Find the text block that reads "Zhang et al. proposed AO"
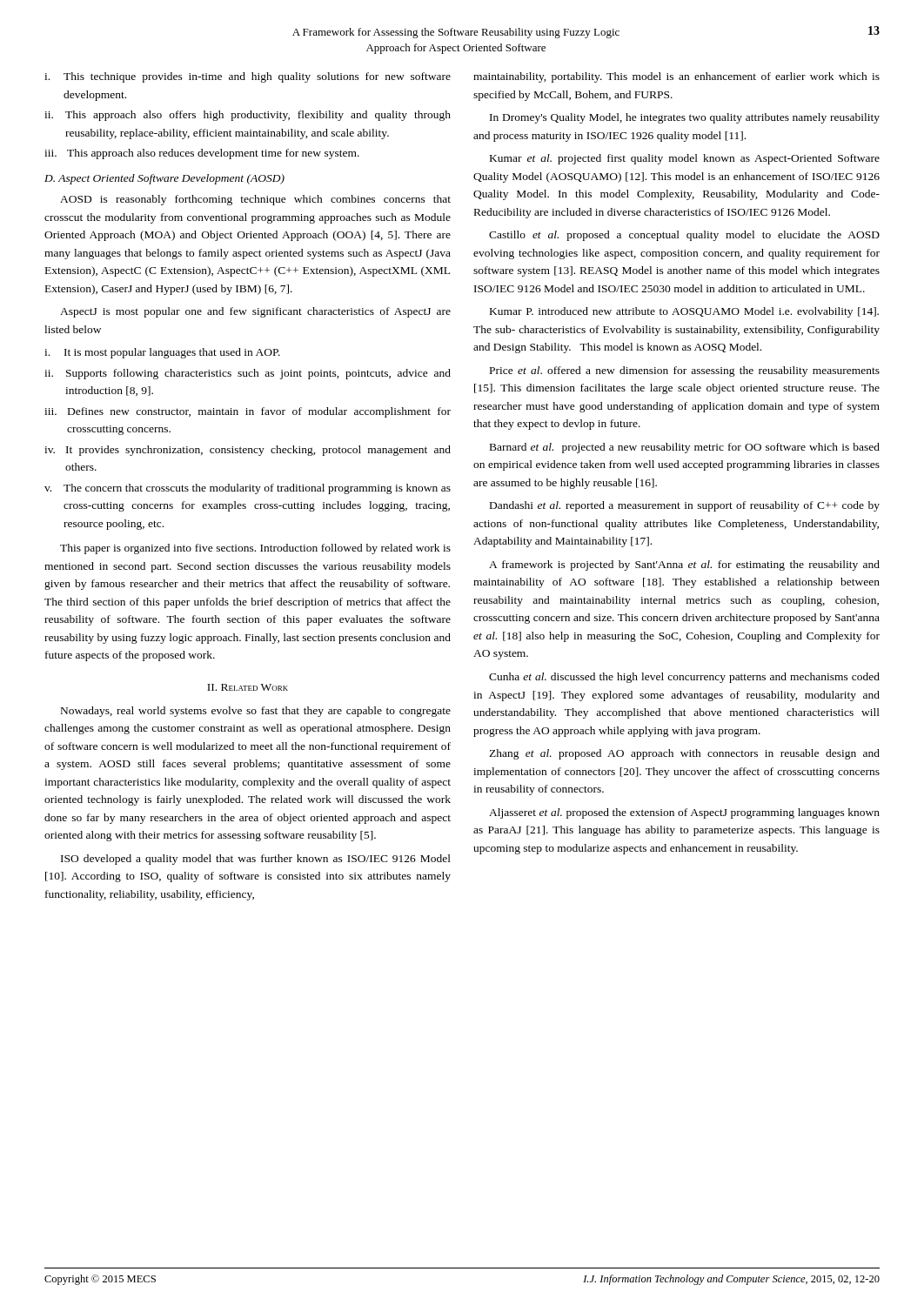This screenshot has width=924, height=1305. pos(676,772)
